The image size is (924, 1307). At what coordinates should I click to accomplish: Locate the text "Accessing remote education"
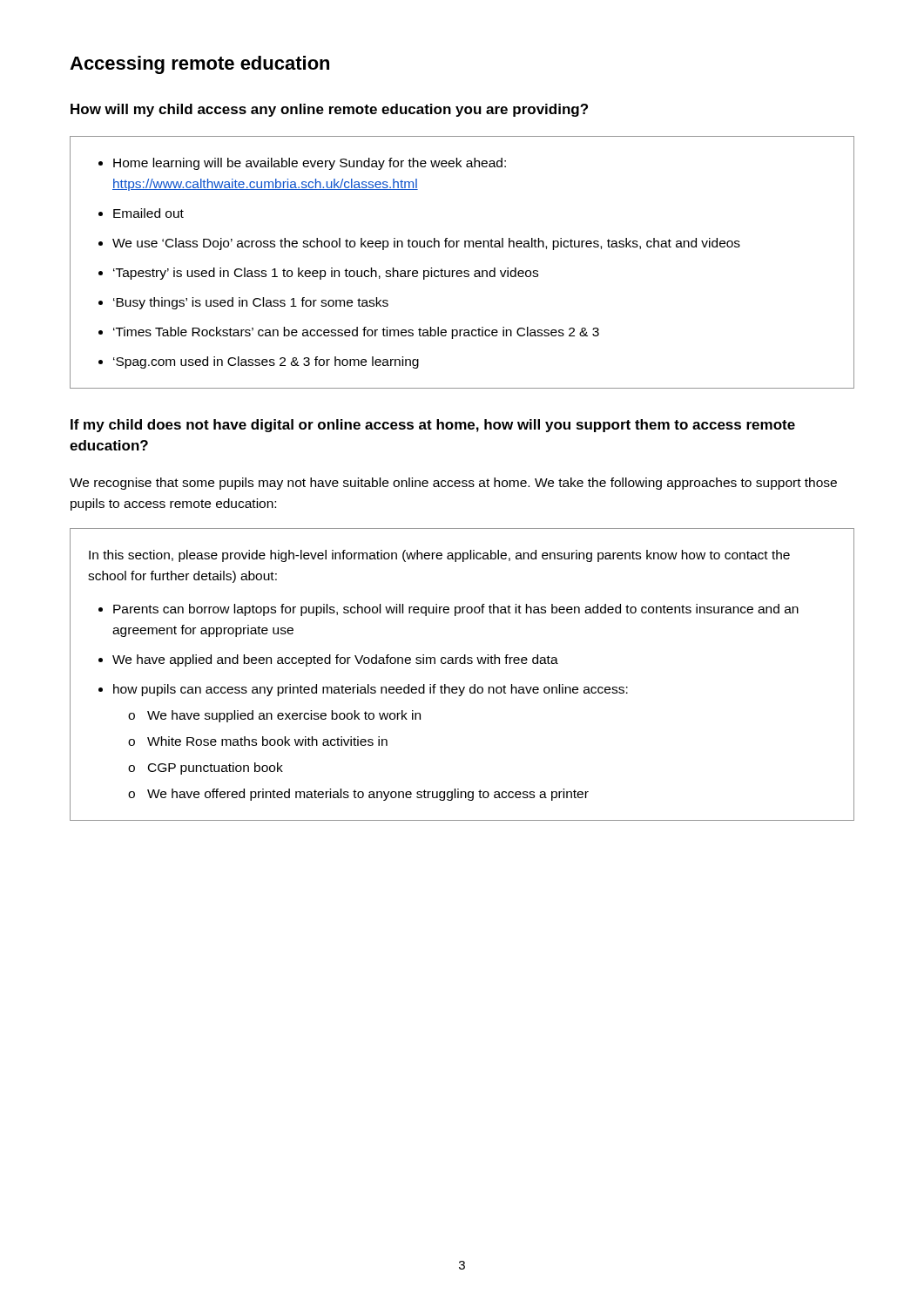pyautogui.click(x=200, y=63)
